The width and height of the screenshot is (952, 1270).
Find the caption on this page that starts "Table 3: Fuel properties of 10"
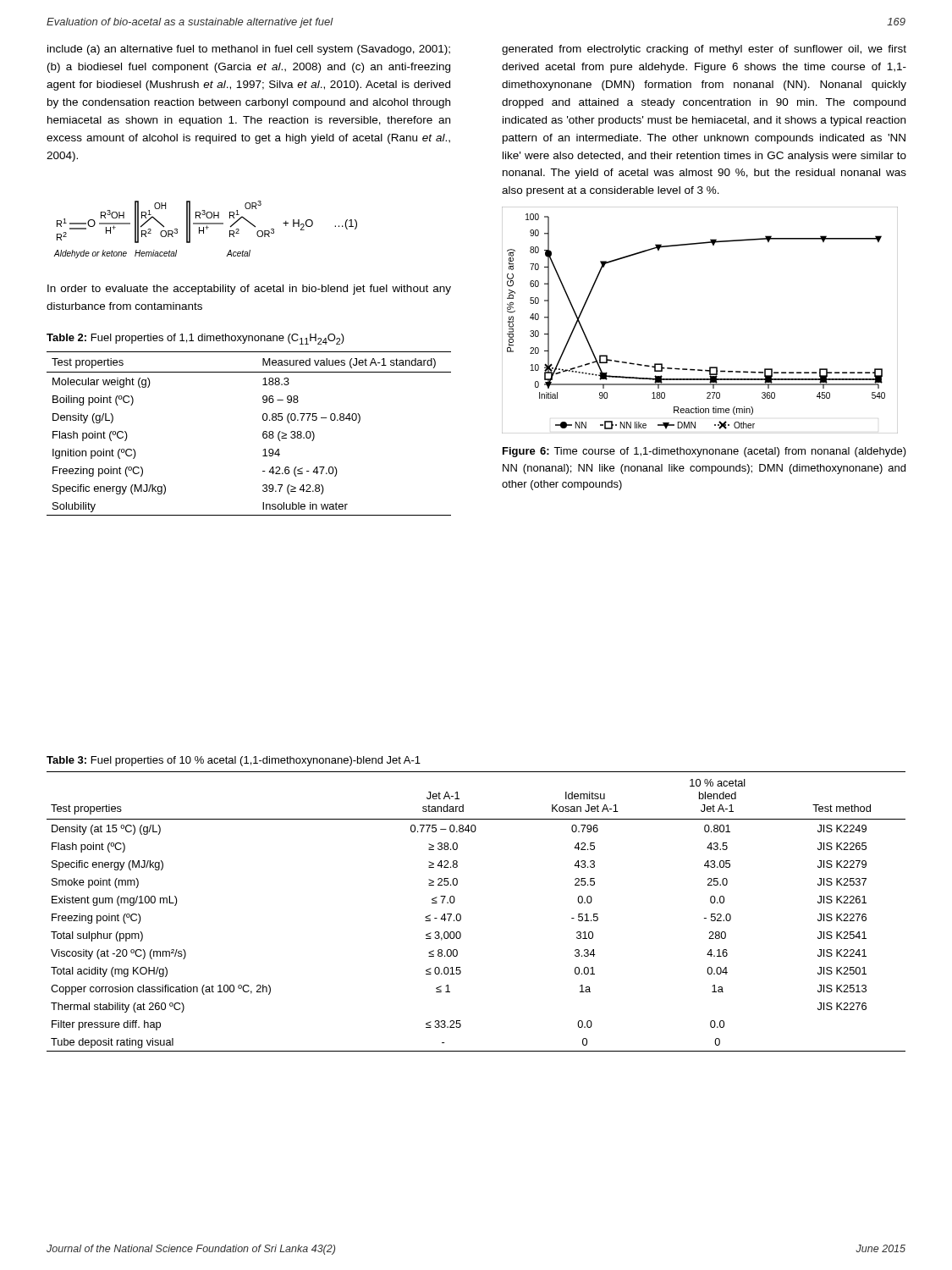[234, 760]
